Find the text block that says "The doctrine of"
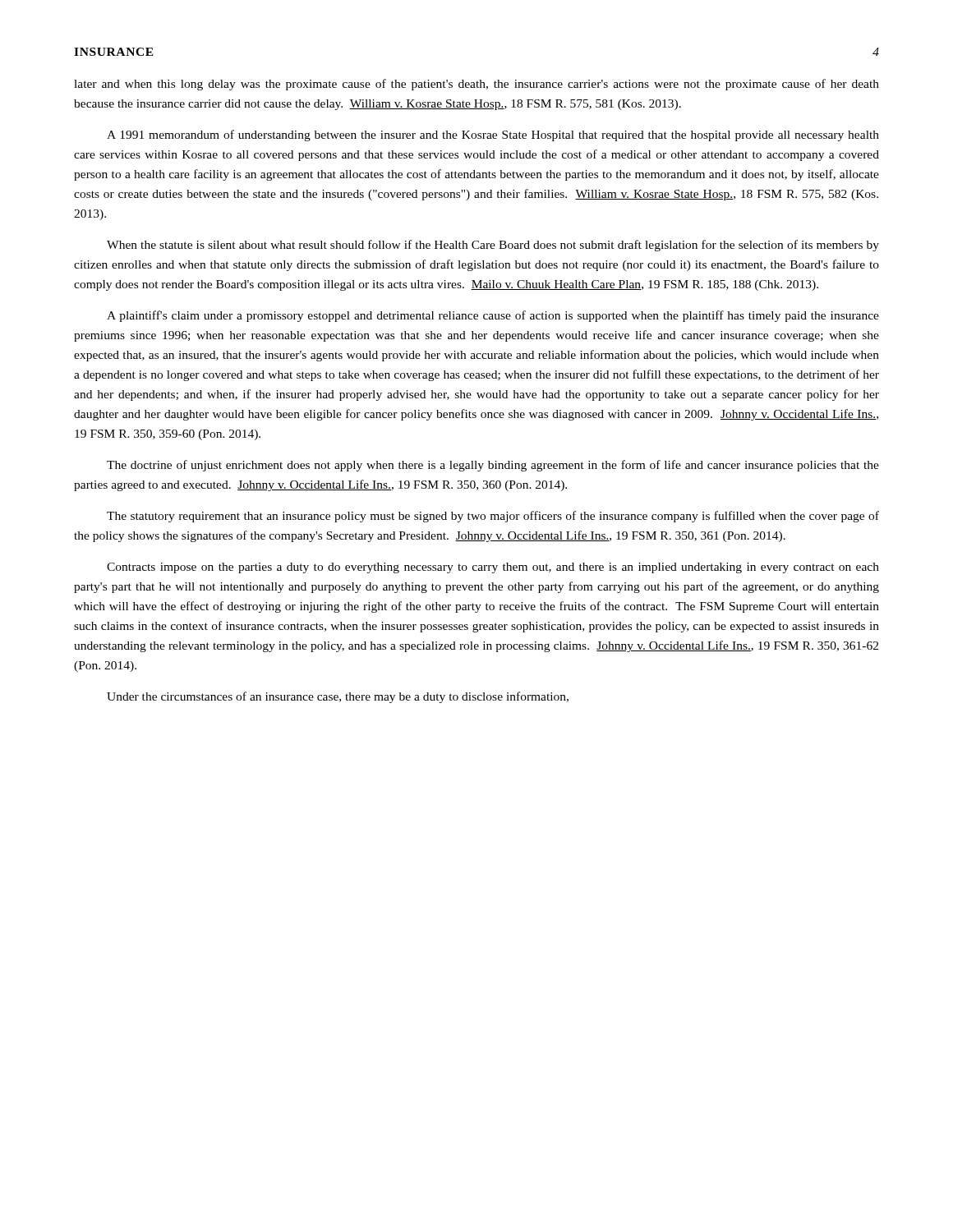The width and height of the screenshot is (953, 1232). 476,475
